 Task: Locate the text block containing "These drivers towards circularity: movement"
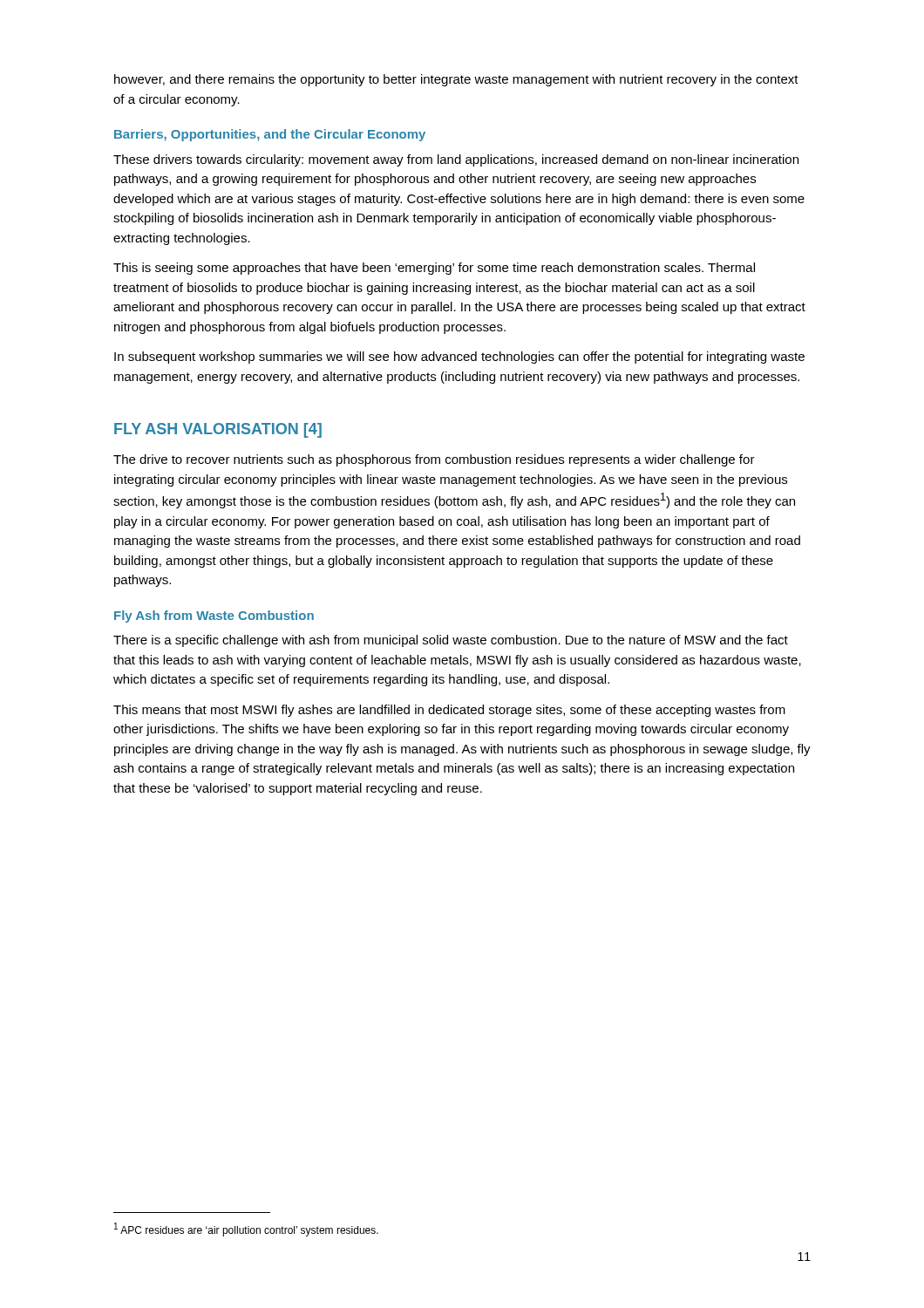tap(462, 199)
